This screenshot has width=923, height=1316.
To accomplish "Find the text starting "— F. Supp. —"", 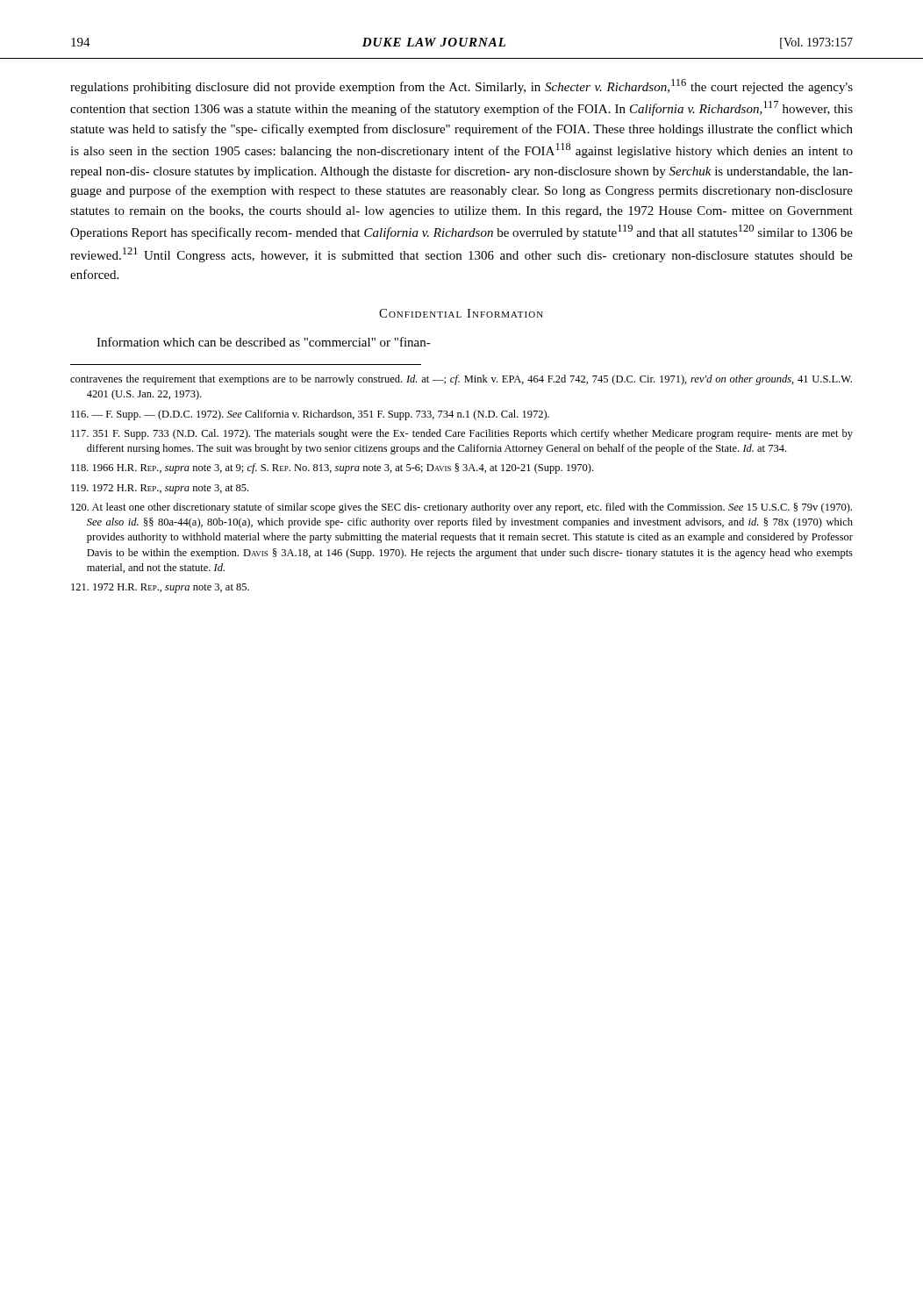I will pos(318,414).
